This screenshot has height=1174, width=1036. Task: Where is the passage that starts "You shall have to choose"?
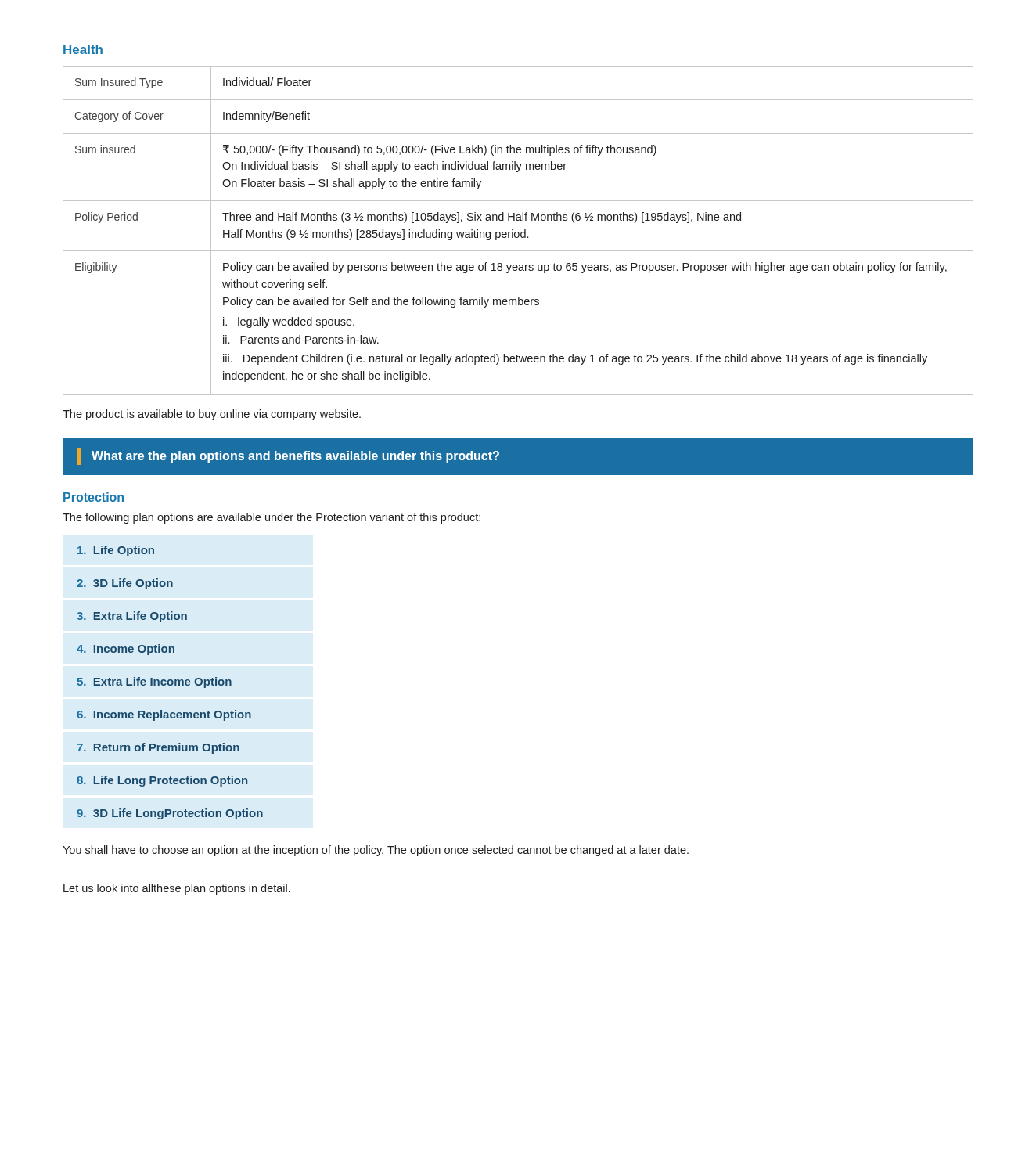pyautogui.click(x=376, y=850)
